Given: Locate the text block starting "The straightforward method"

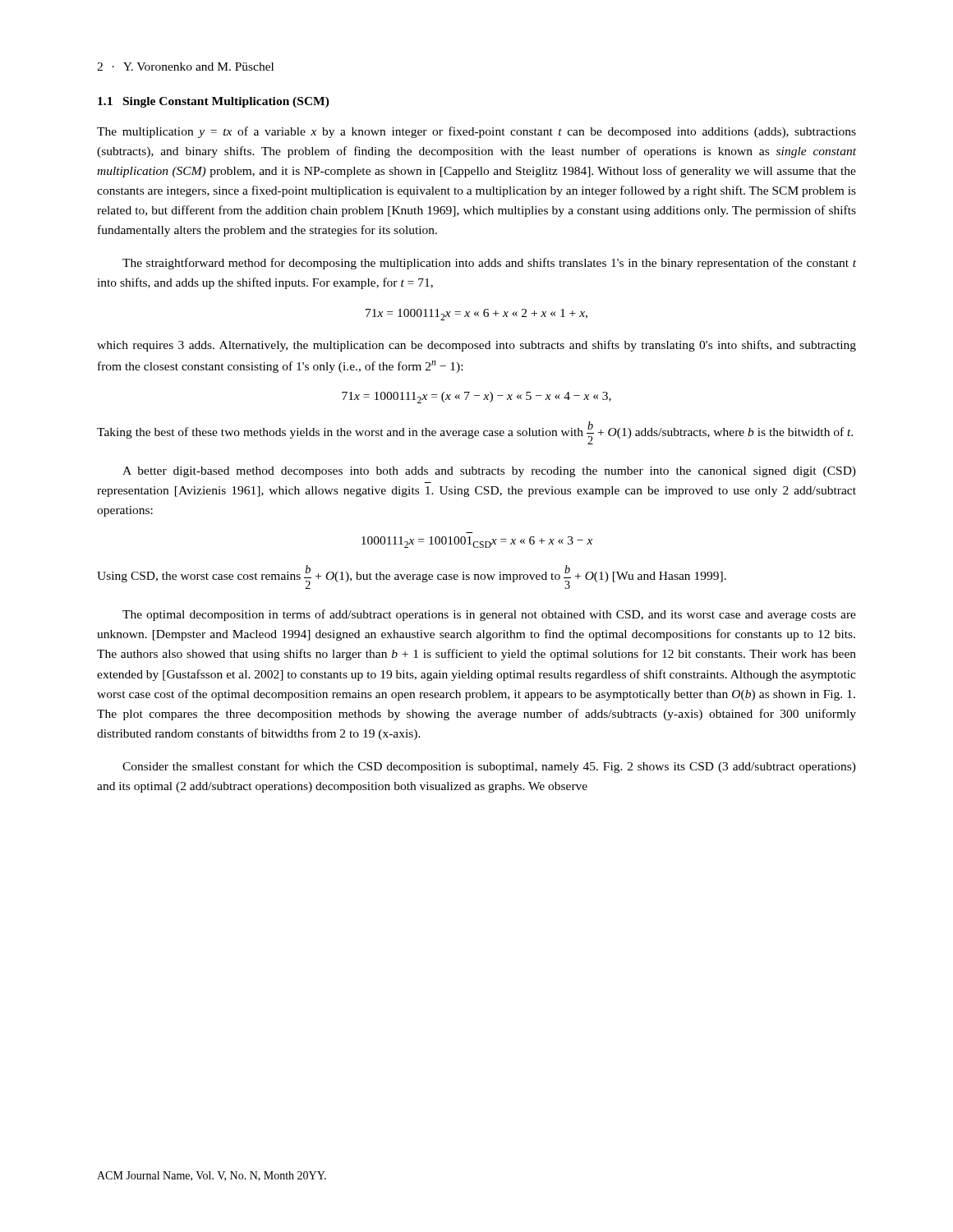Looking at the screenshot, I should coord(476,273).
